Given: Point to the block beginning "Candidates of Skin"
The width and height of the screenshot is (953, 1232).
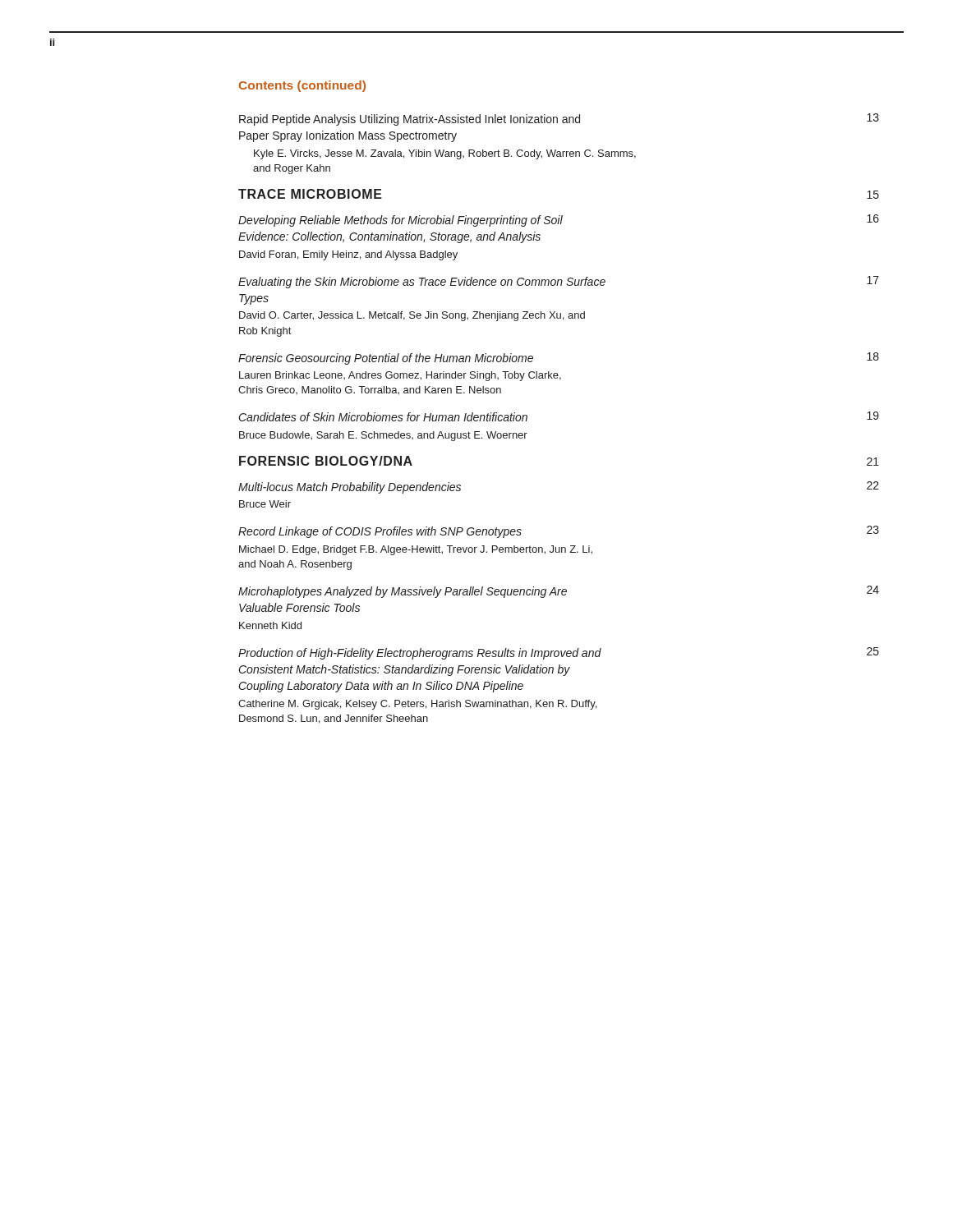Looking at the screenshot, I should click(x=387, y=416).
